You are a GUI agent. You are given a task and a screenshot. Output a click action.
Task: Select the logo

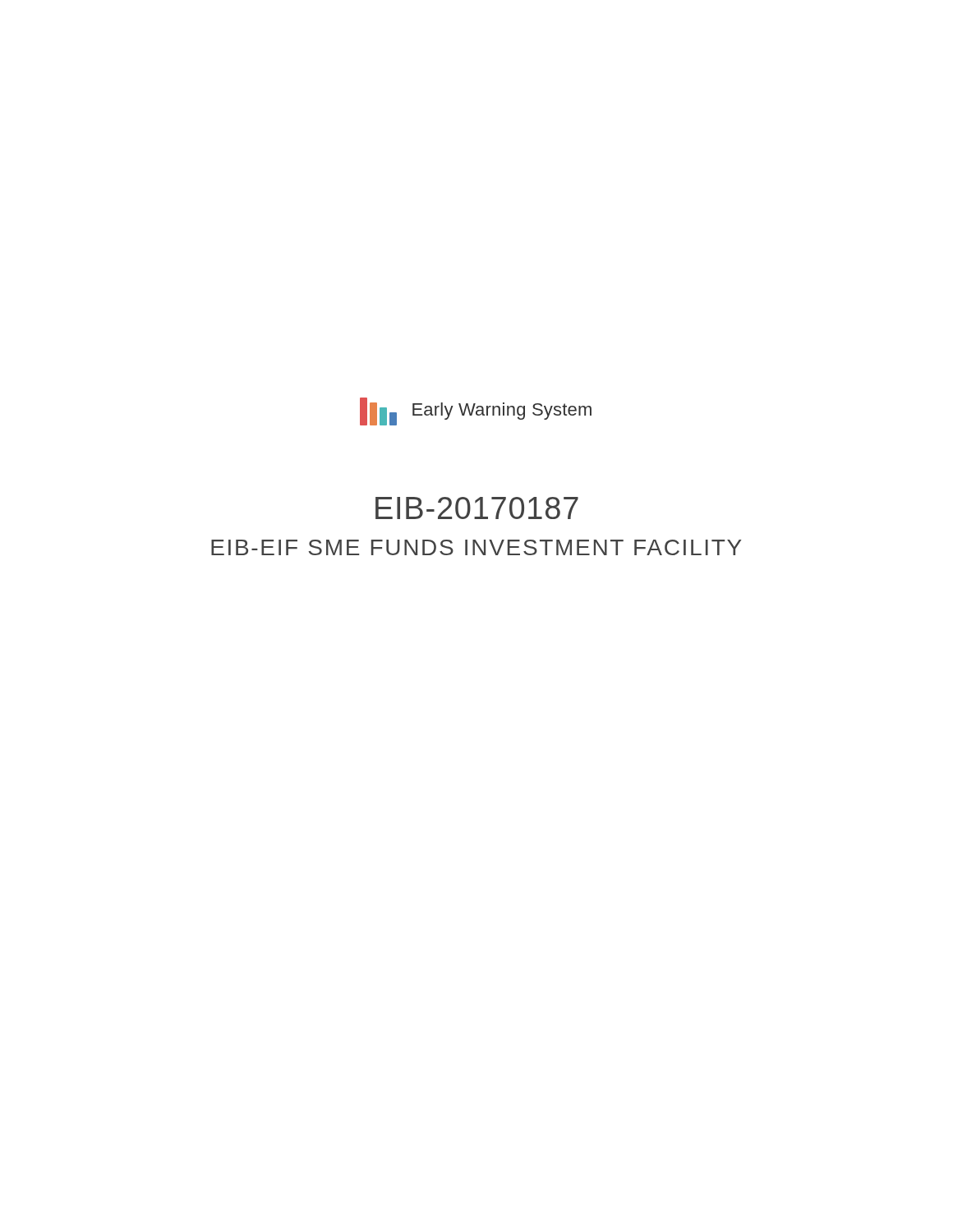point(476,410)
